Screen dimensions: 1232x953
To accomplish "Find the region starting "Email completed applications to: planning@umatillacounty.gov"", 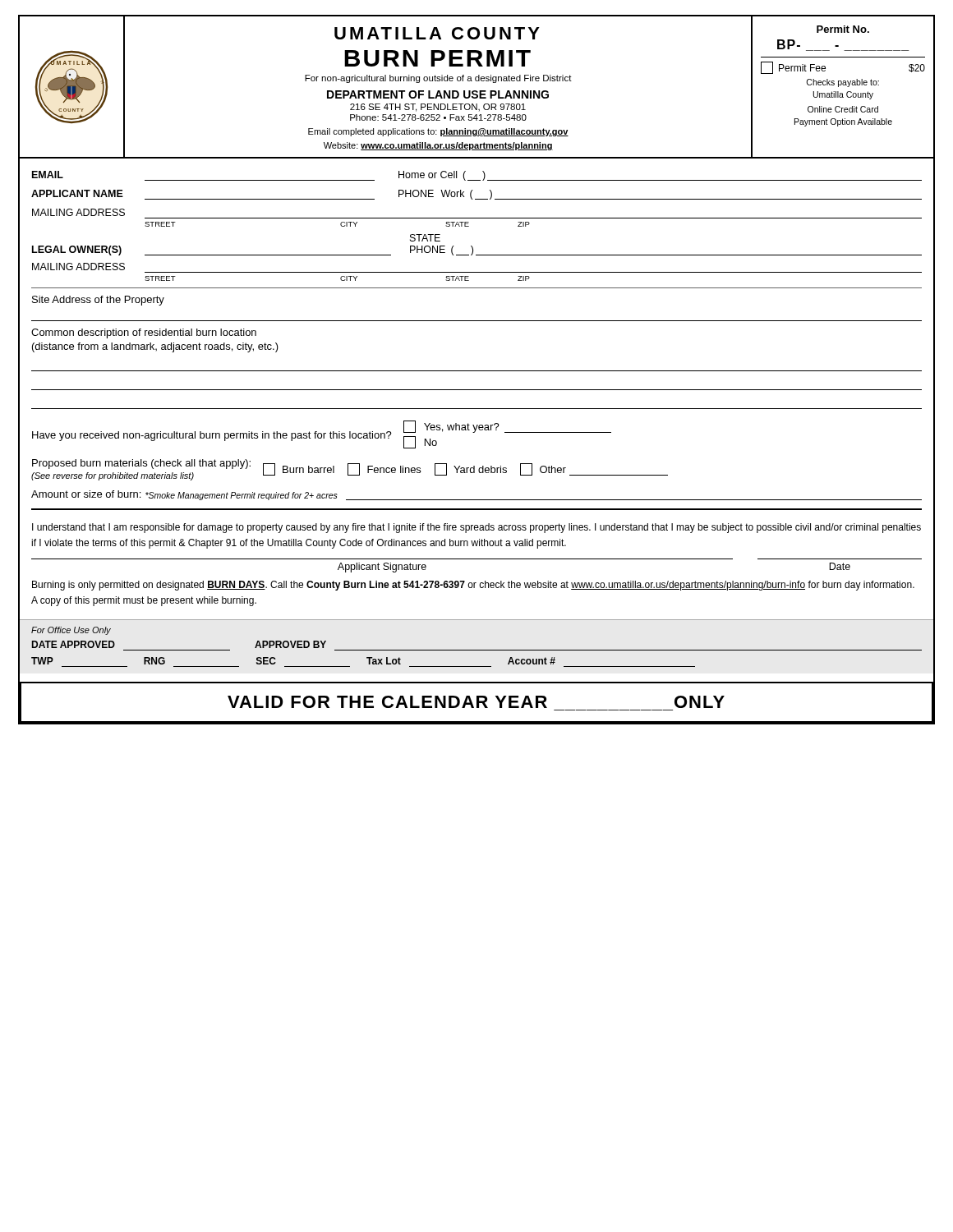I will (x=438, y=131).
